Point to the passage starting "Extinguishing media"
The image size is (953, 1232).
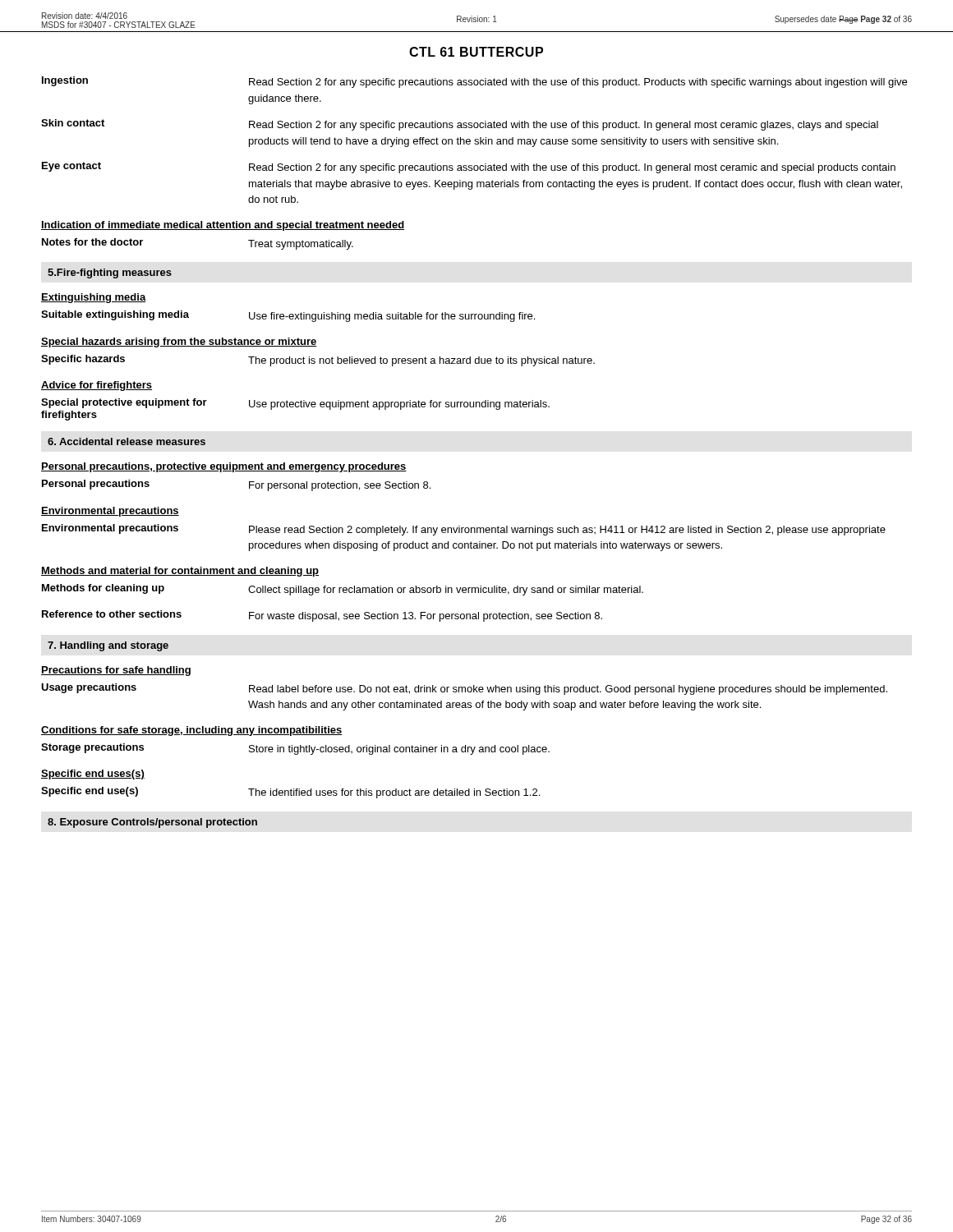click(93, 297)
